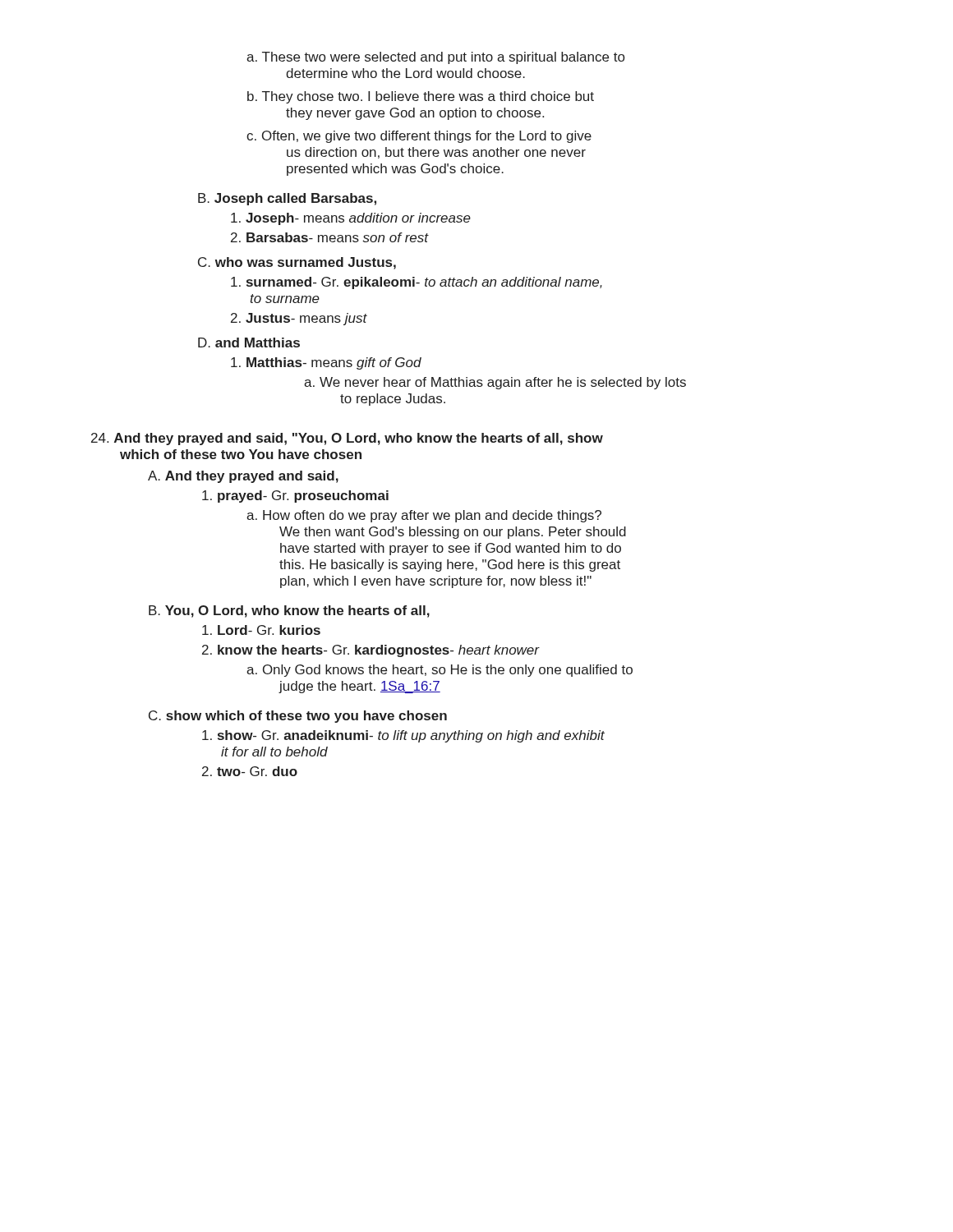Find the text block starting "C. show which of"
Image resolution: width=953 pixels, height=1232 pixels.
coord(298,716)
